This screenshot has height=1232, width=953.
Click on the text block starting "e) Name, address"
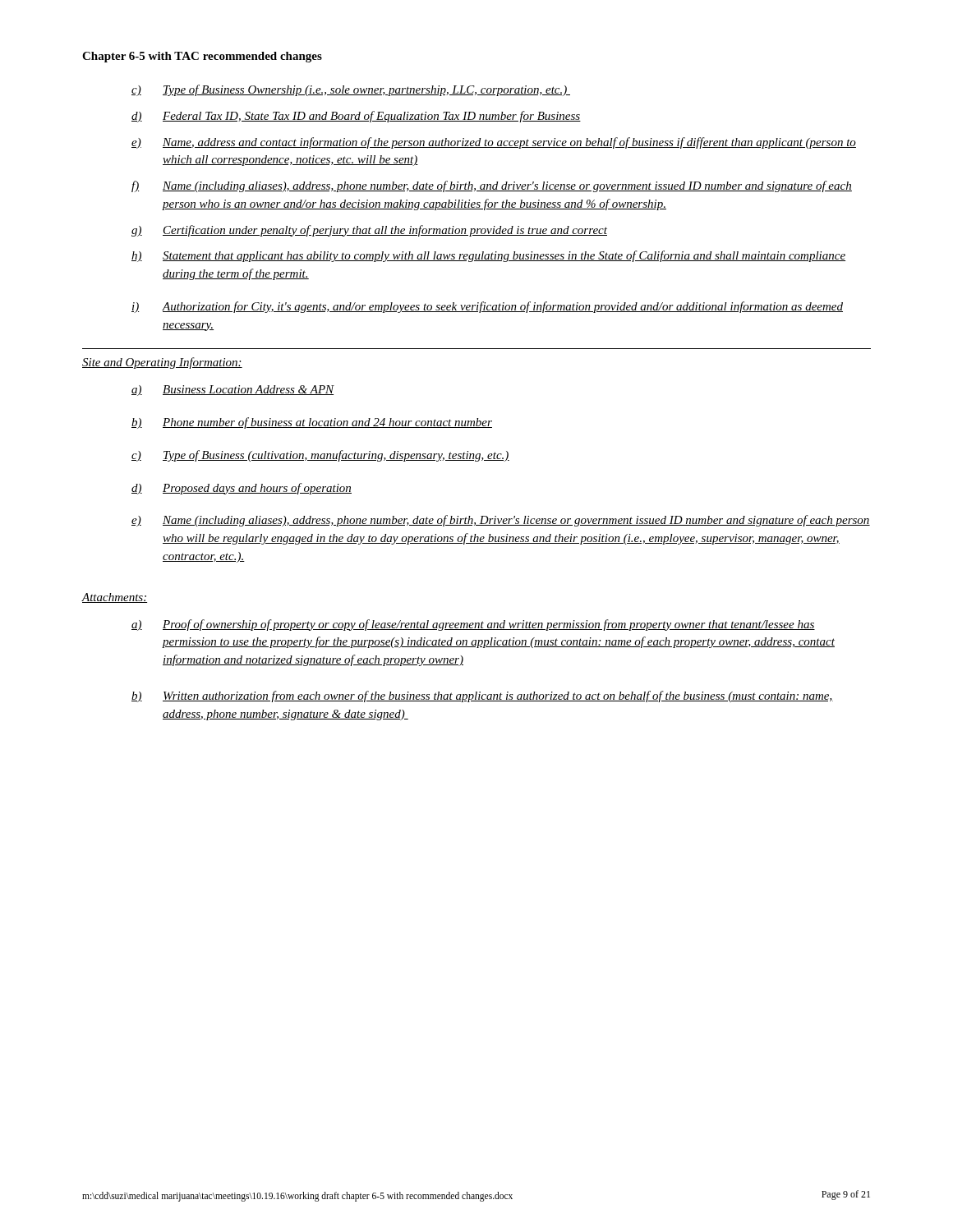[x=501, y=151]
